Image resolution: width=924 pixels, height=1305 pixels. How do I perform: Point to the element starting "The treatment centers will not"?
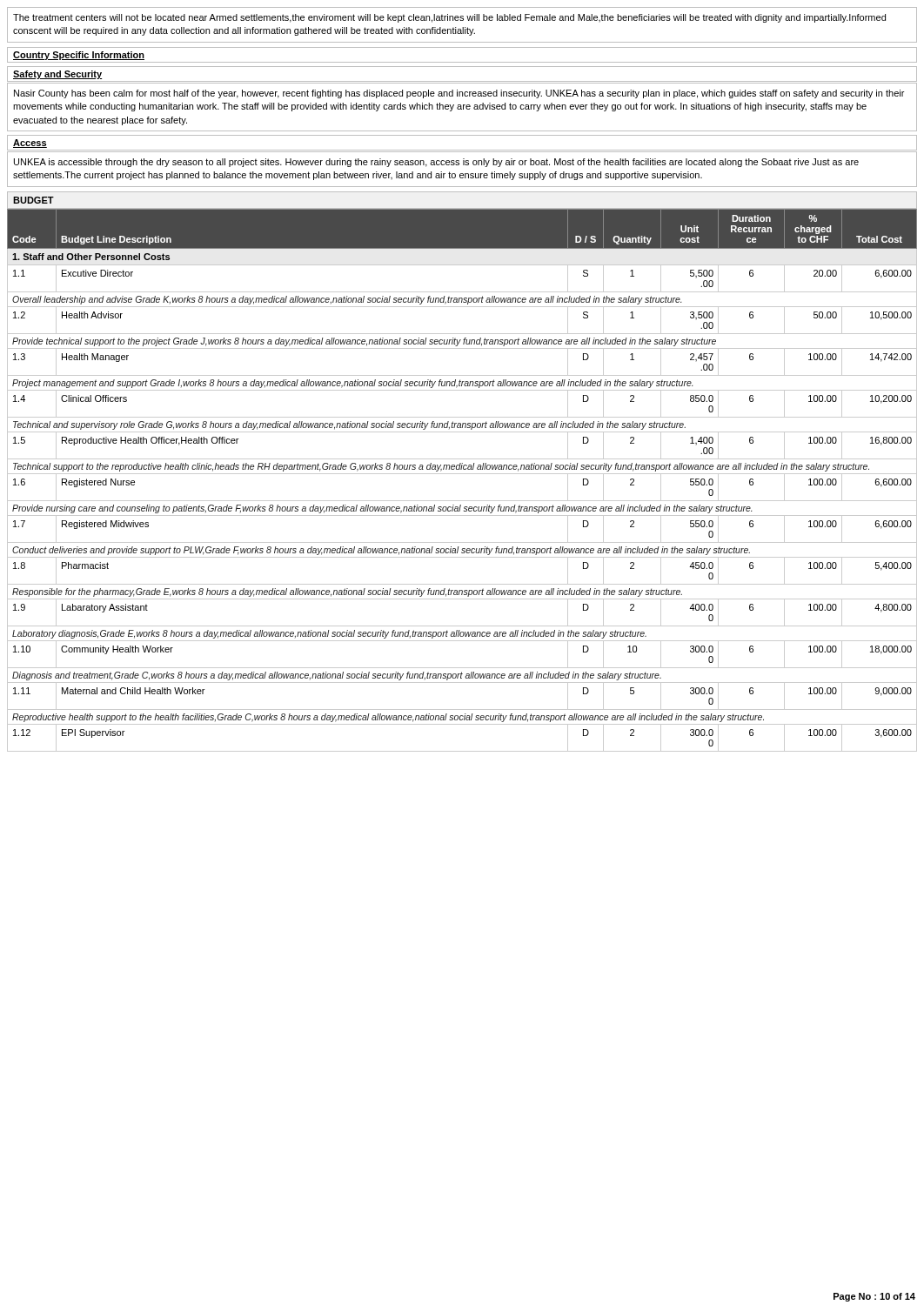(450, 24)
